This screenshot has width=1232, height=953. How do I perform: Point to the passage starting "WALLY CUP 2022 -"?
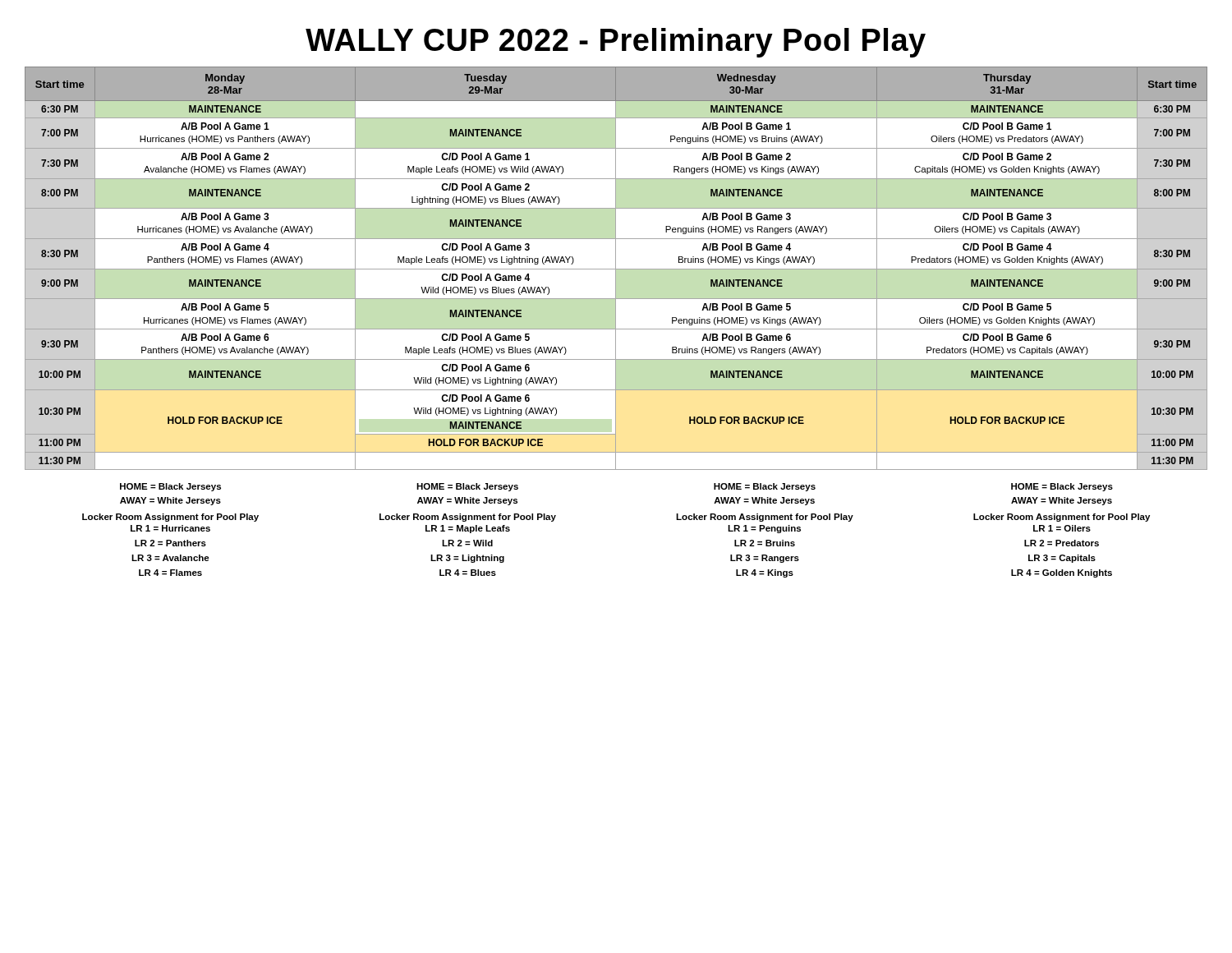pyautogui.click(x=616, y=33)
